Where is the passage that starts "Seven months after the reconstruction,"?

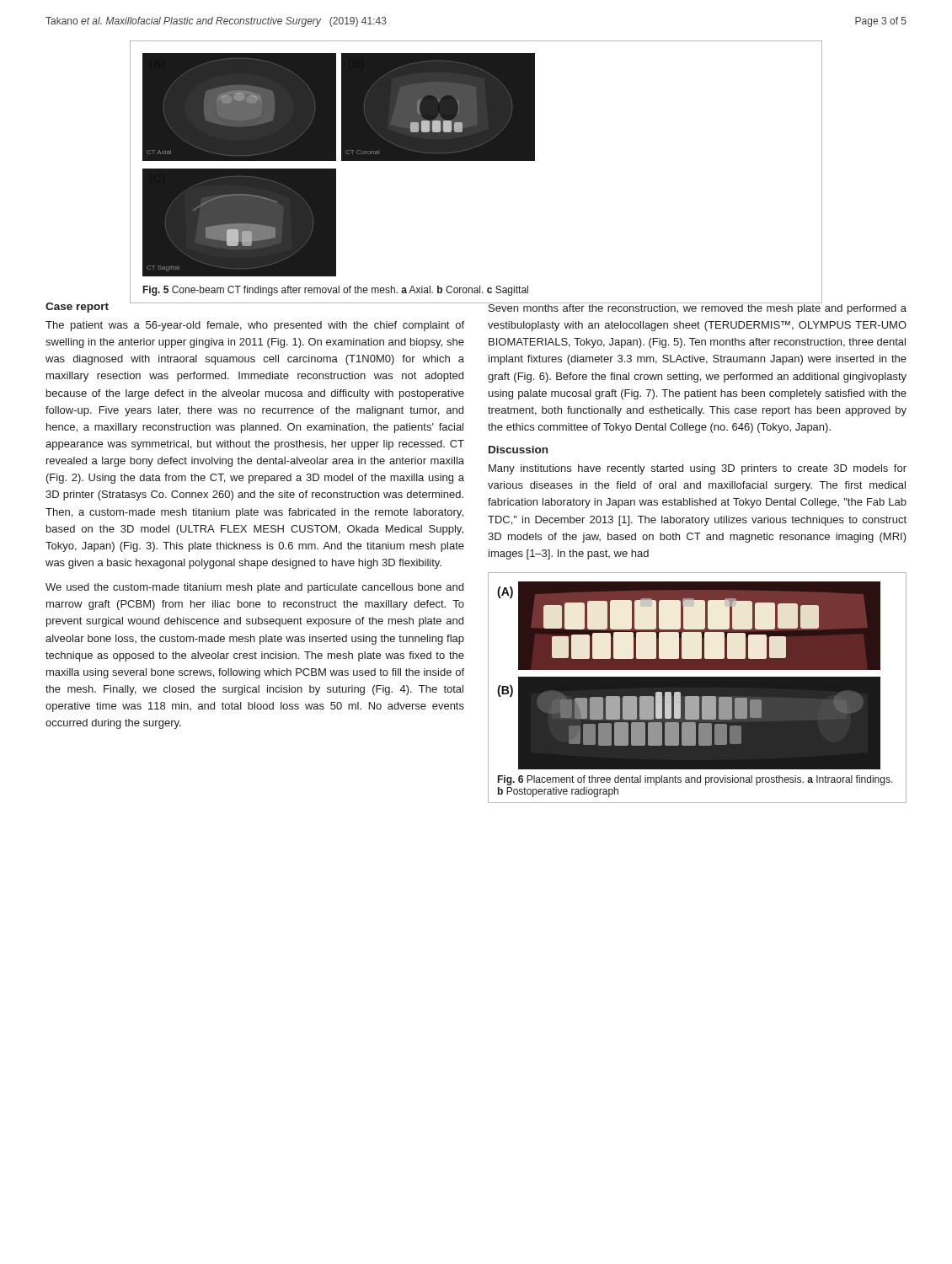coord(697,367)
